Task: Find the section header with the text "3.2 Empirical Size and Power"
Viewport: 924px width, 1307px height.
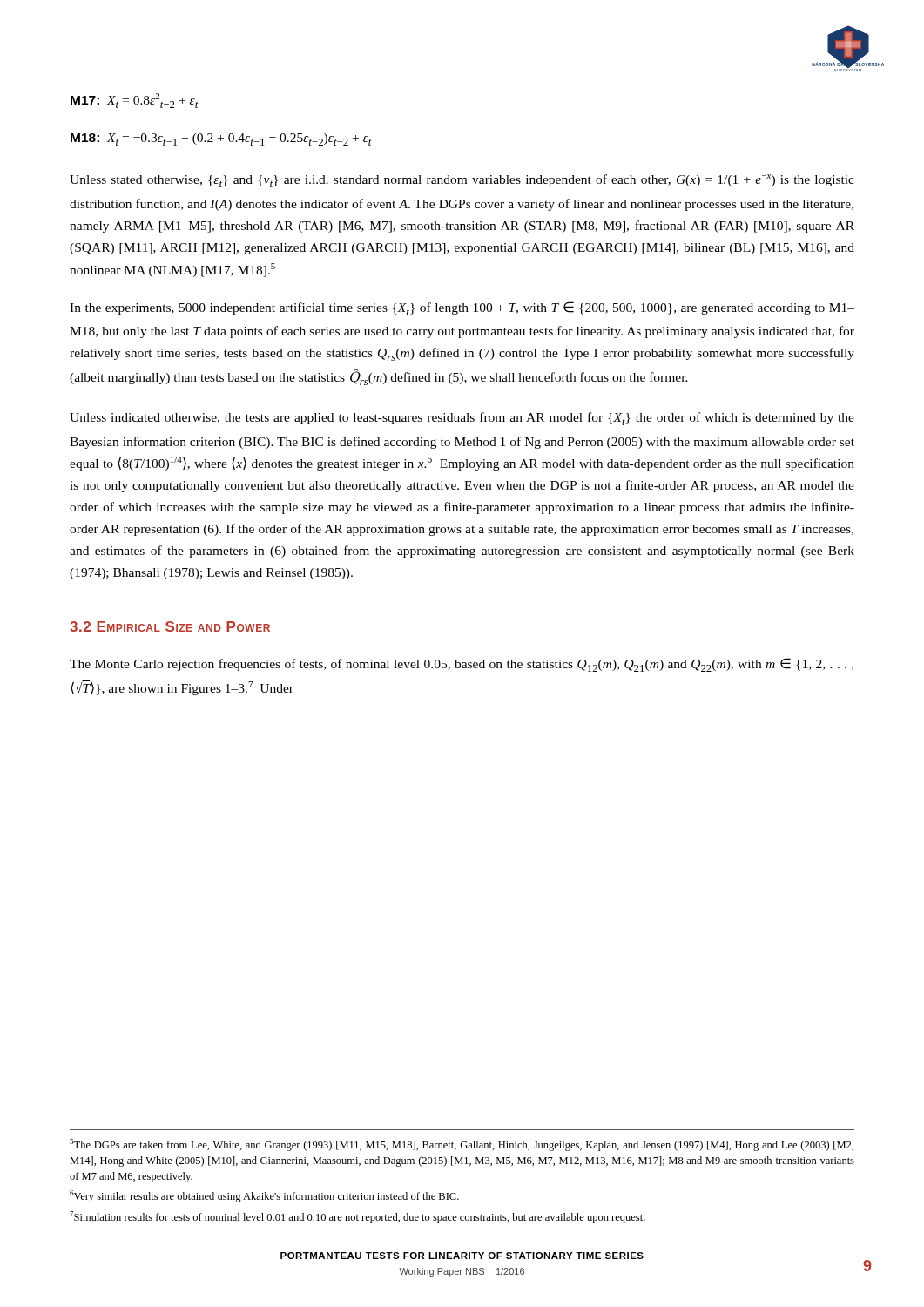Action: 170,627
